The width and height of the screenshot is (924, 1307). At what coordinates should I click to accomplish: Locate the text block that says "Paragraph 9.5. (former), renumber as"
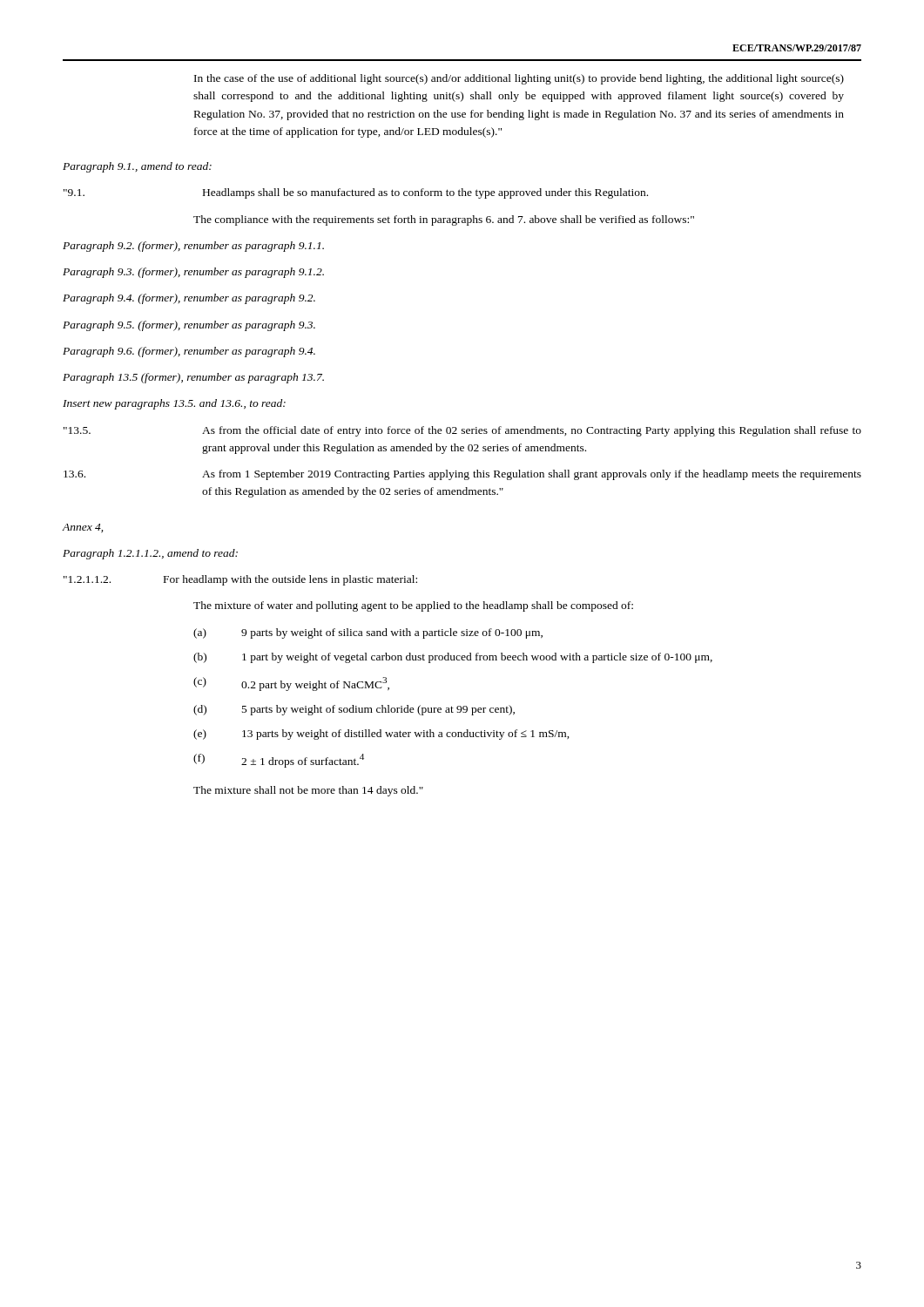[x=189, y=324]
